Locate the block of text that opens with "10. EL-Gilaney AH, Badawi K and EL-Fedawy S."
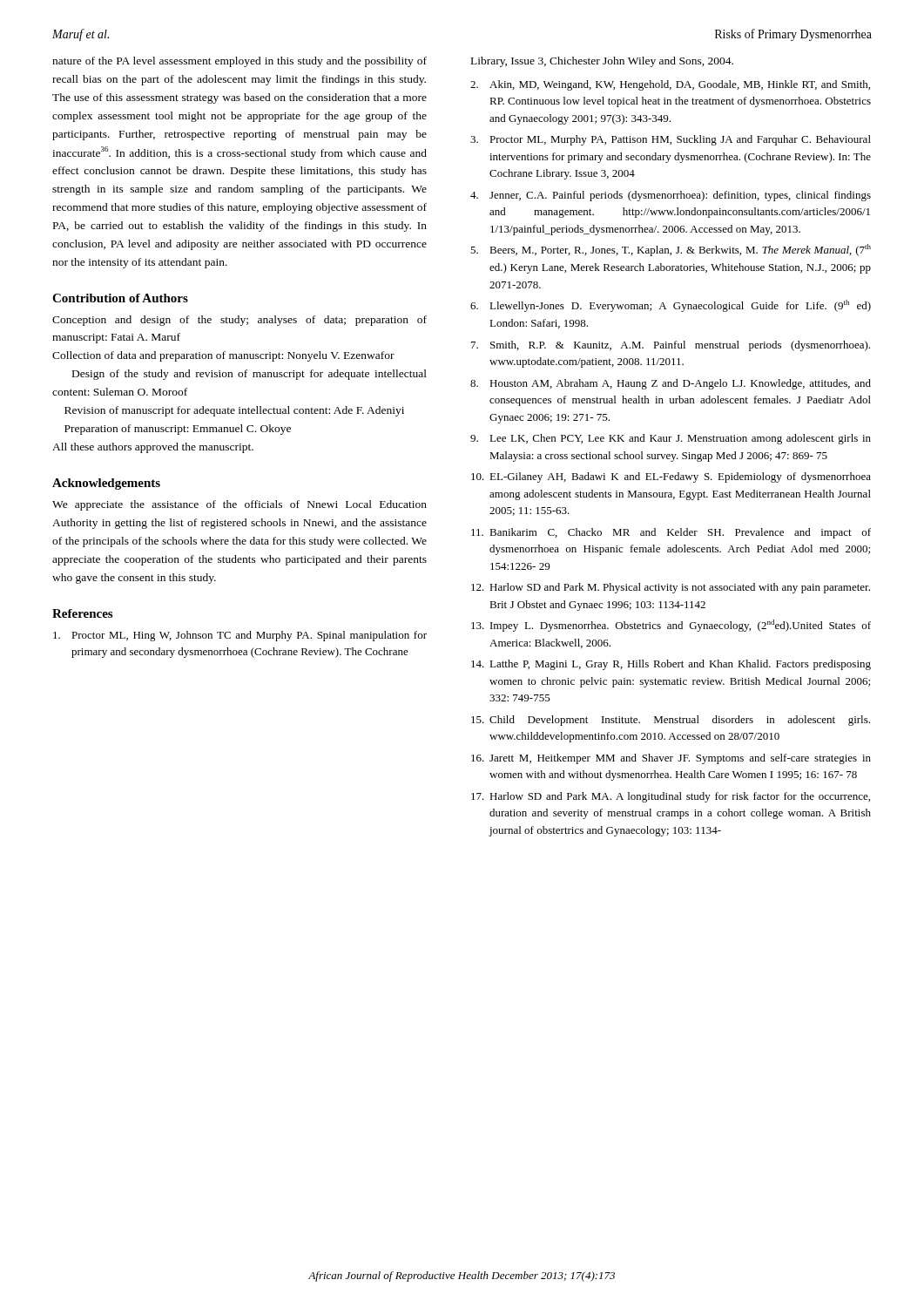This screenshot has height=1307, width=924. tap(671, 494)
